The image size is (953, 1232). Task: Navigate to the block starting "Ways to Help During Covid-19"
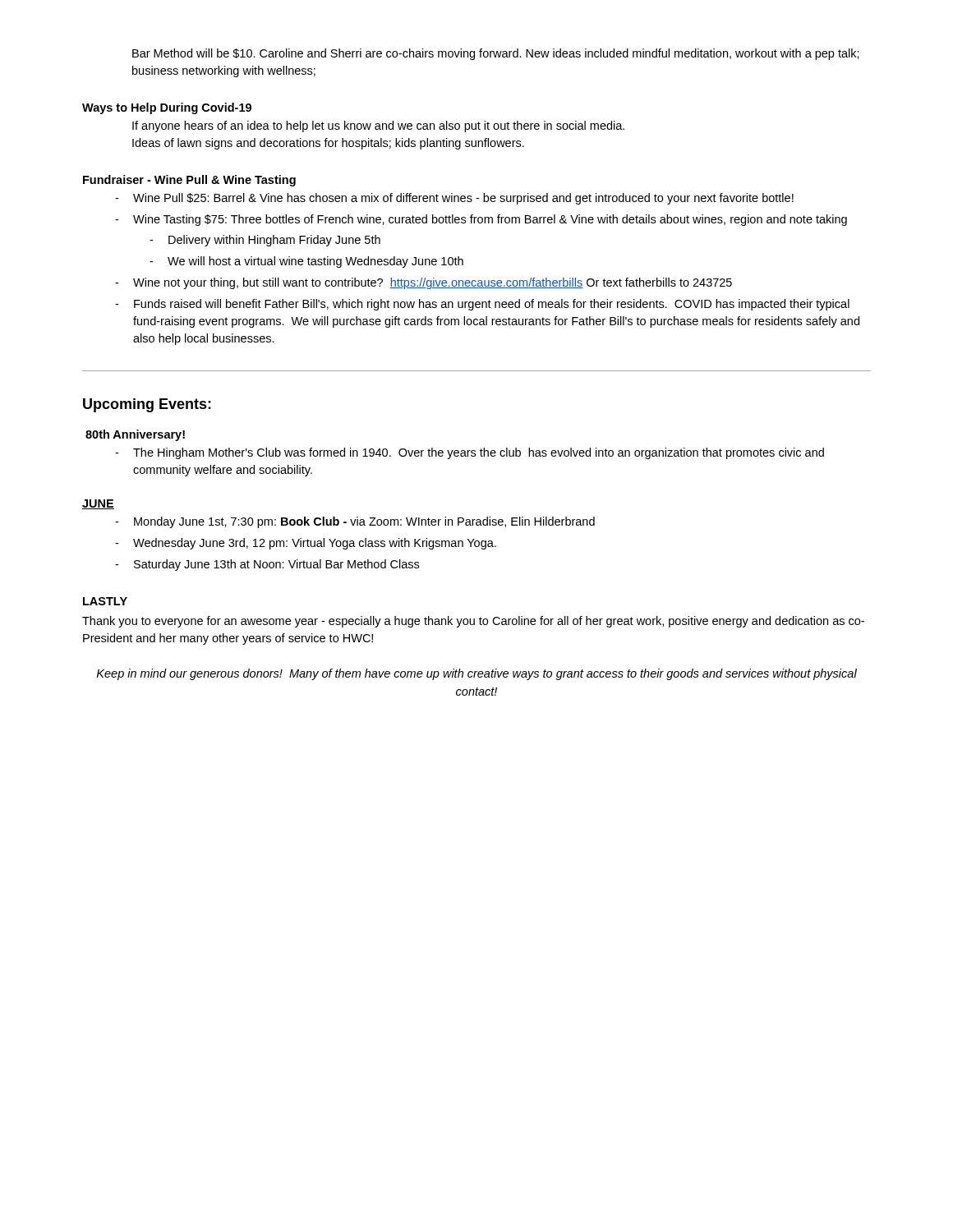click(167, 108)
